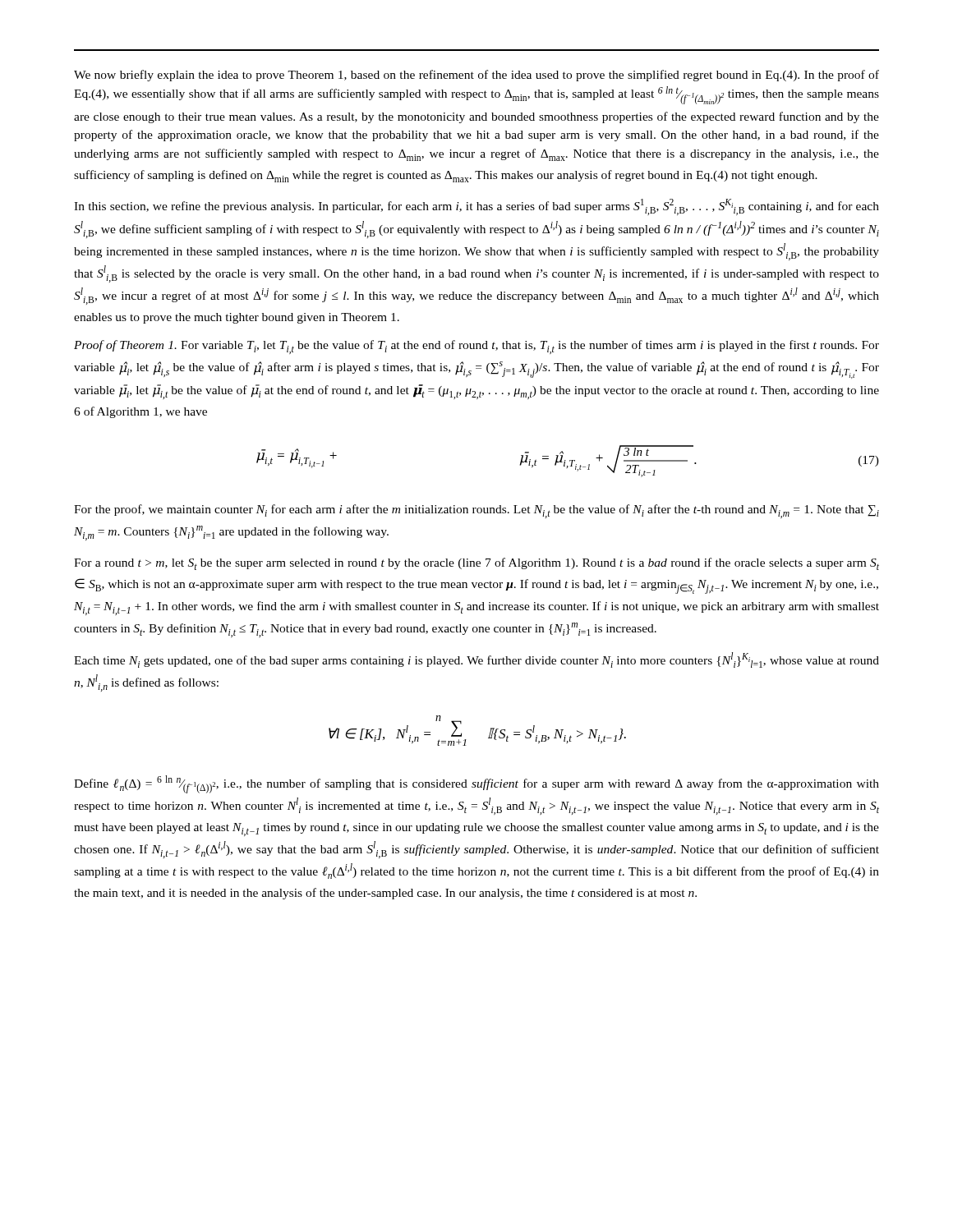The image size is (953, 1232).
Task: Find the text block containing "In this section, we refine the"
Action: 476,262
